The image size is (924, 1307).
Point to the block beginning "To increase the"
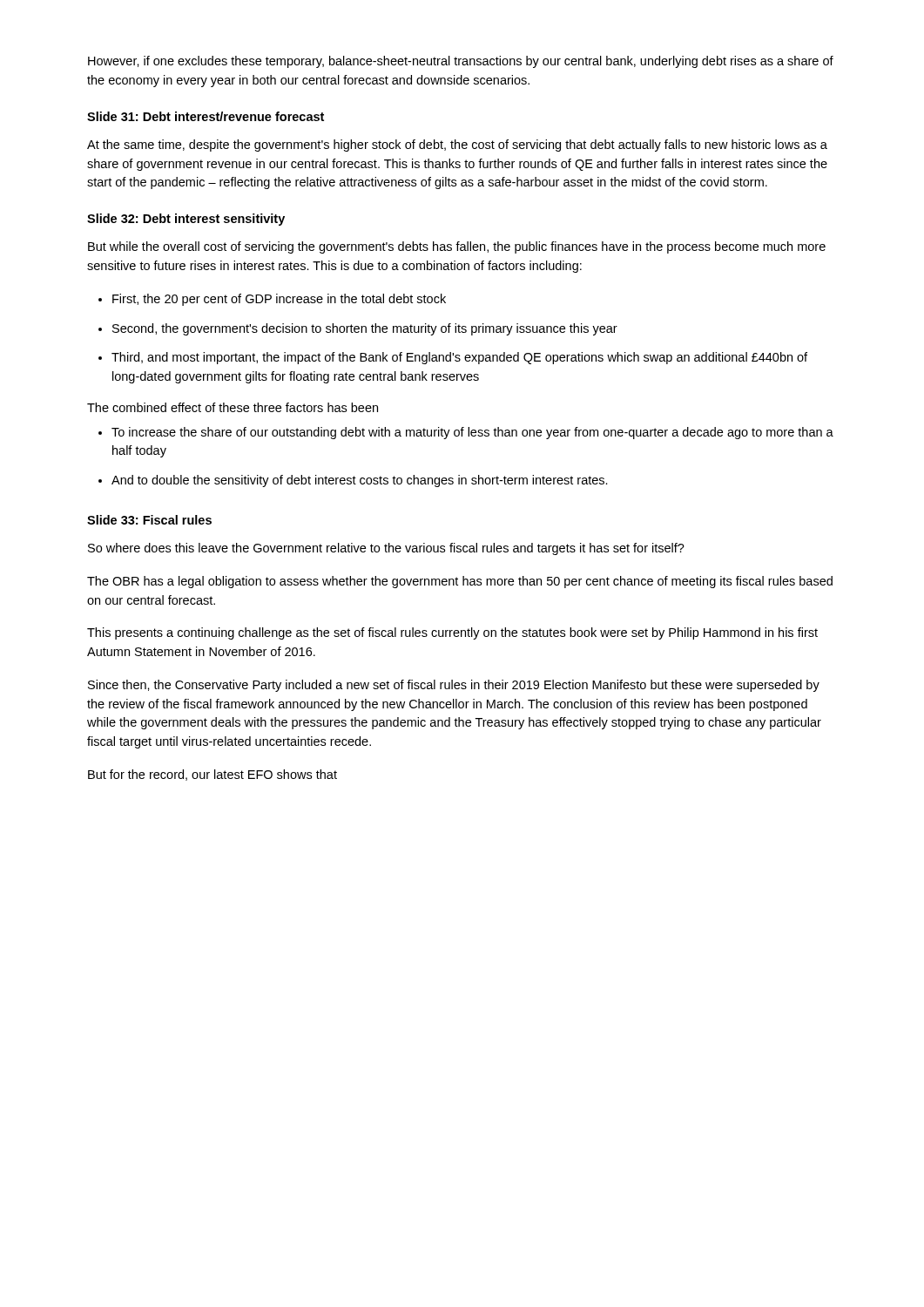pos(472,441)
